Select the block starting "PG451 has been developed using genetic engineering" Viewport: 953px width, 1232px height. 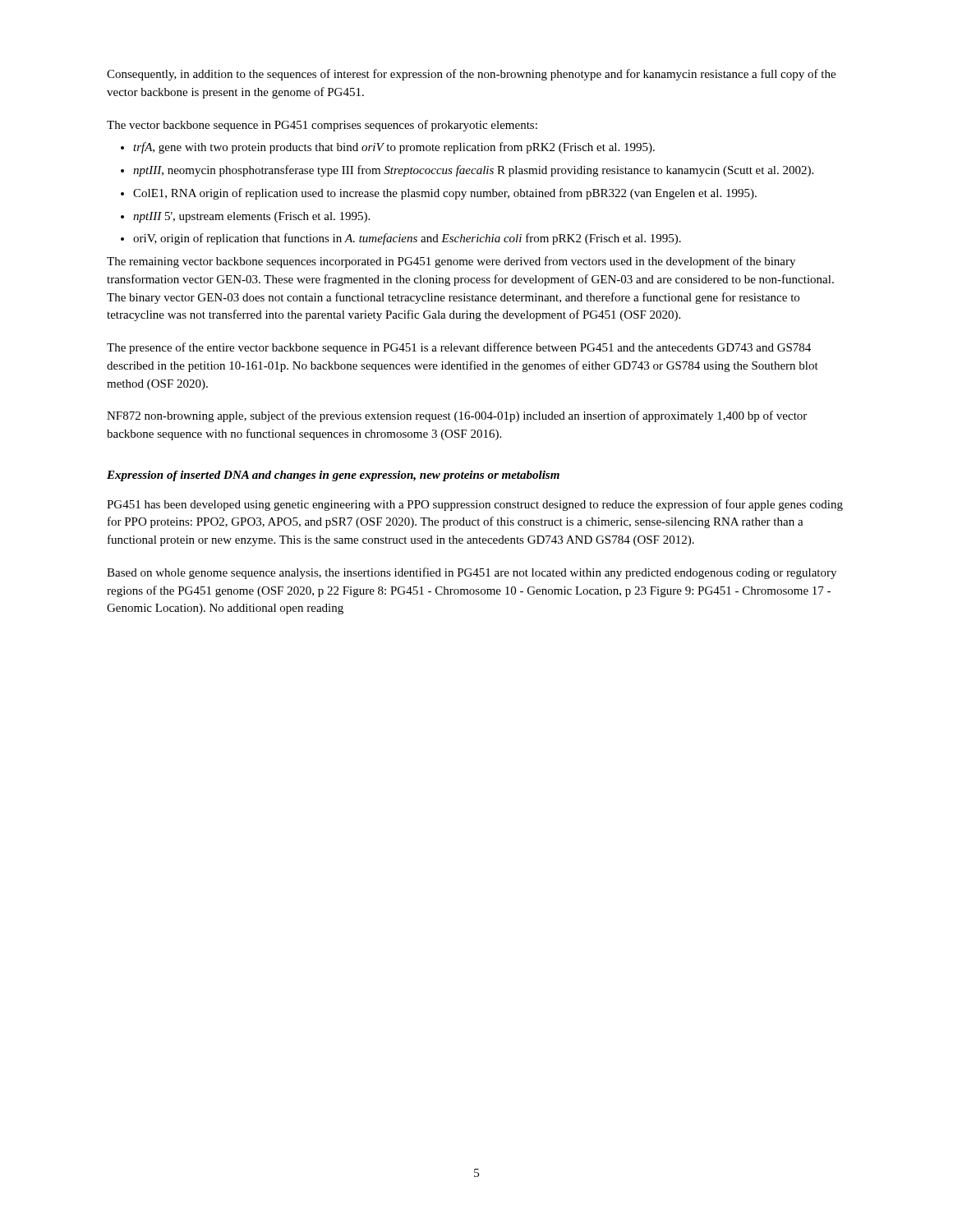coord(475,522)
